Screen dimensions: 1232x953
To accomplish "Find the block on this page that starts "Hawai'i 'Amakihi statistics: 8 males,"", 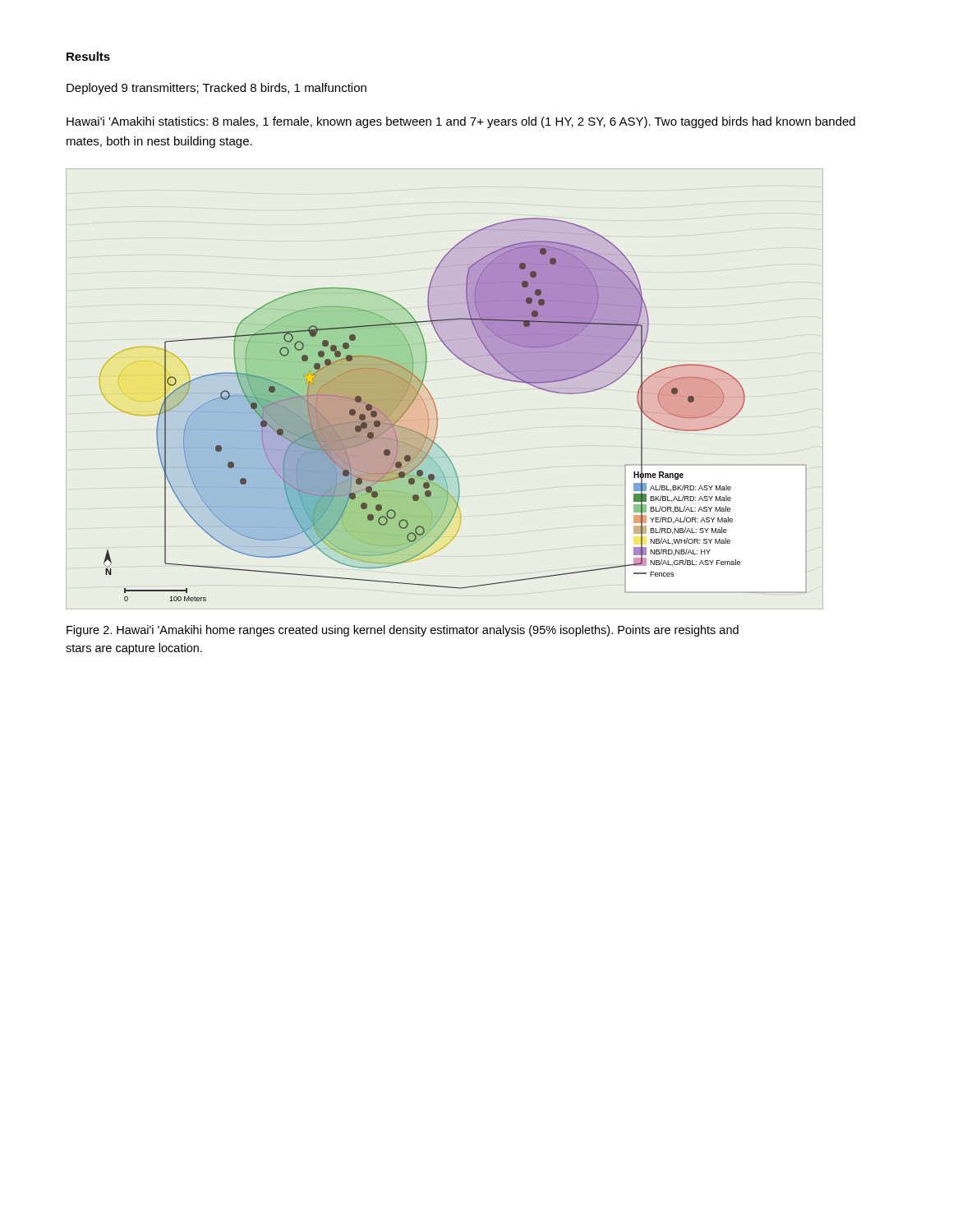I will [x=461, y=131].
